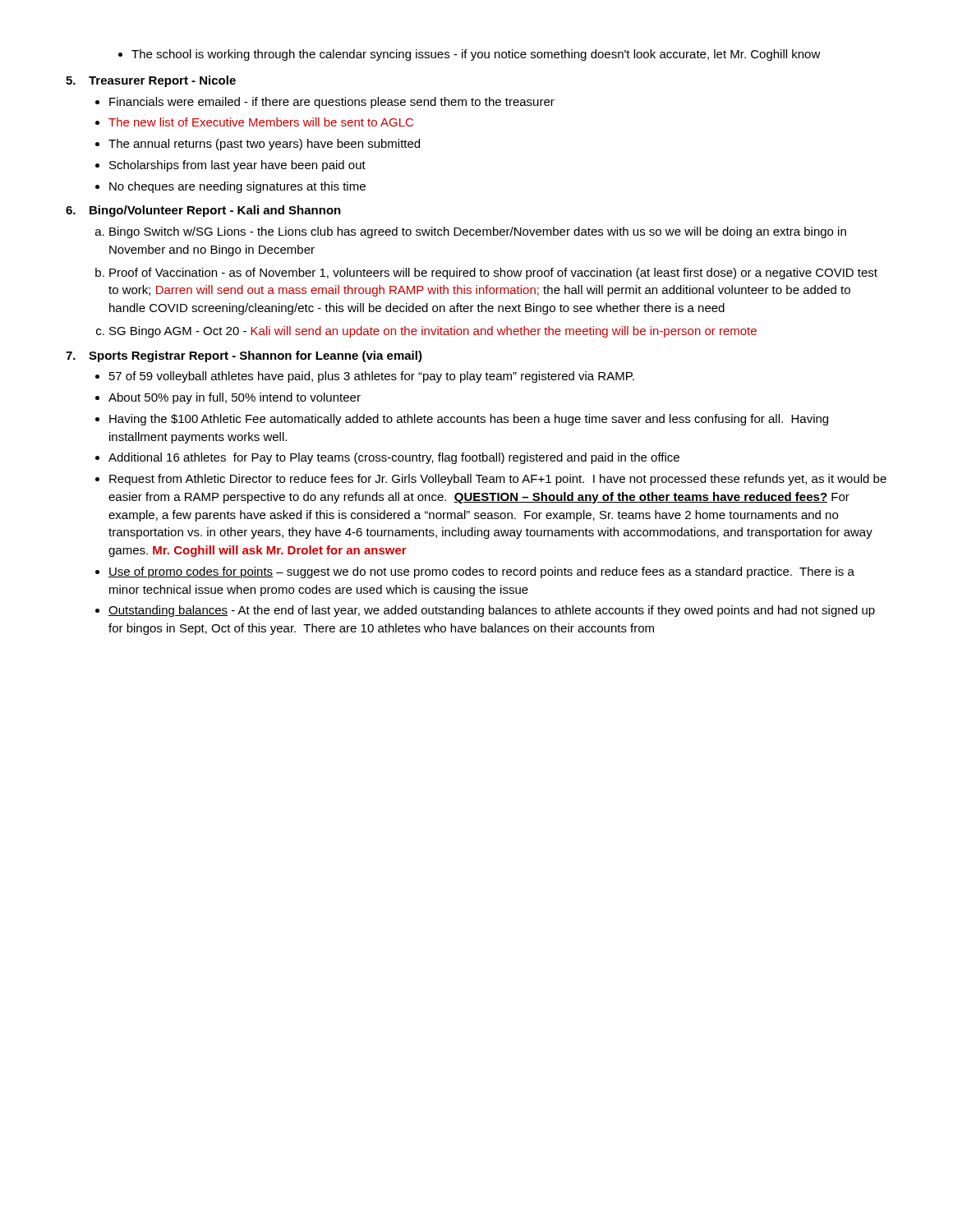This screenshot has width=953, height=1232.
Task: Locate the block of text that opens with "About 50% pay in full, 50% intend to"
Action: coord(228,398)
